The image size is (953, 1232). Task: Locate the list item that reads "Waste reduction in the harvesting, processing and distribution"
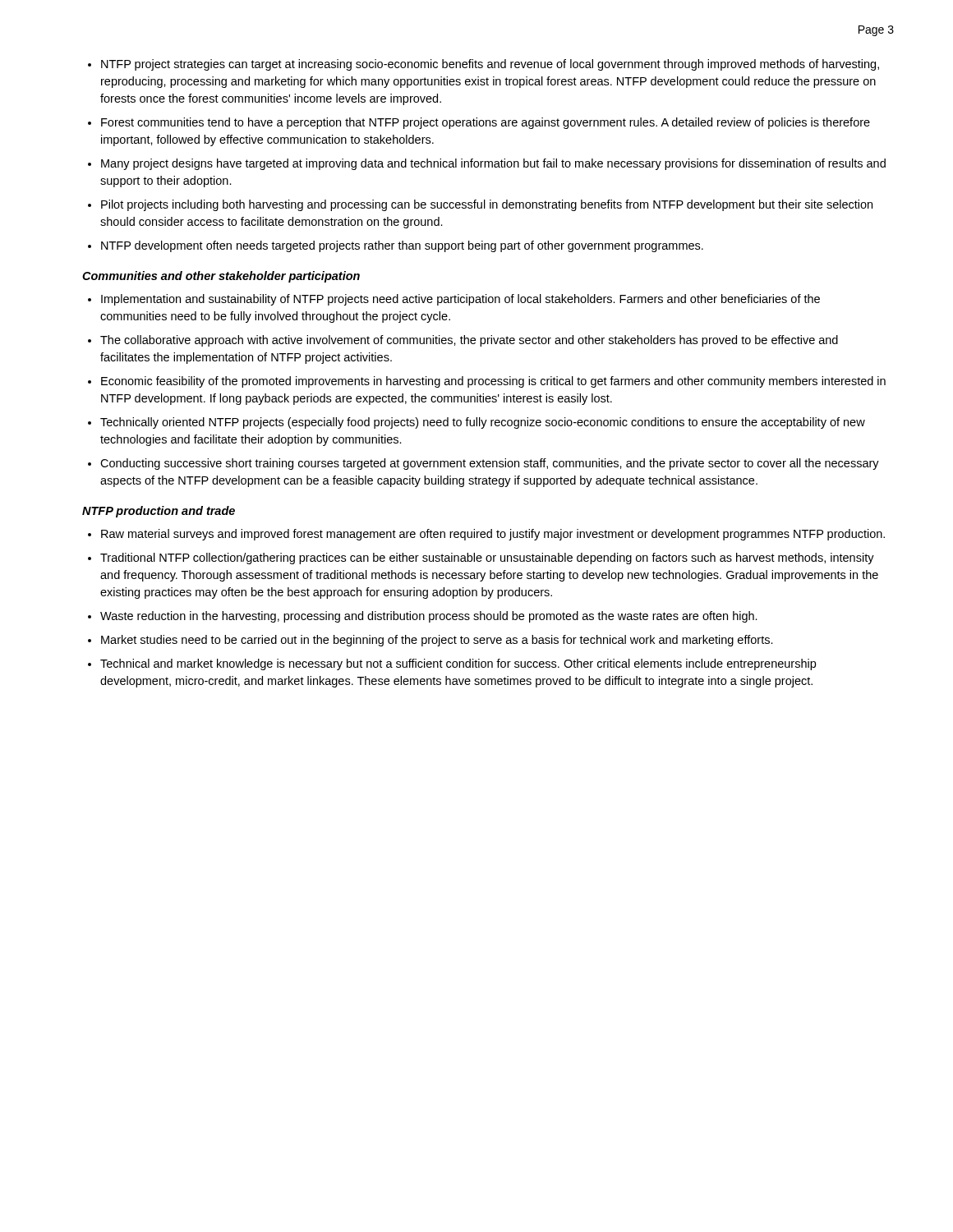pyautogui.click(x=429, y=616)
